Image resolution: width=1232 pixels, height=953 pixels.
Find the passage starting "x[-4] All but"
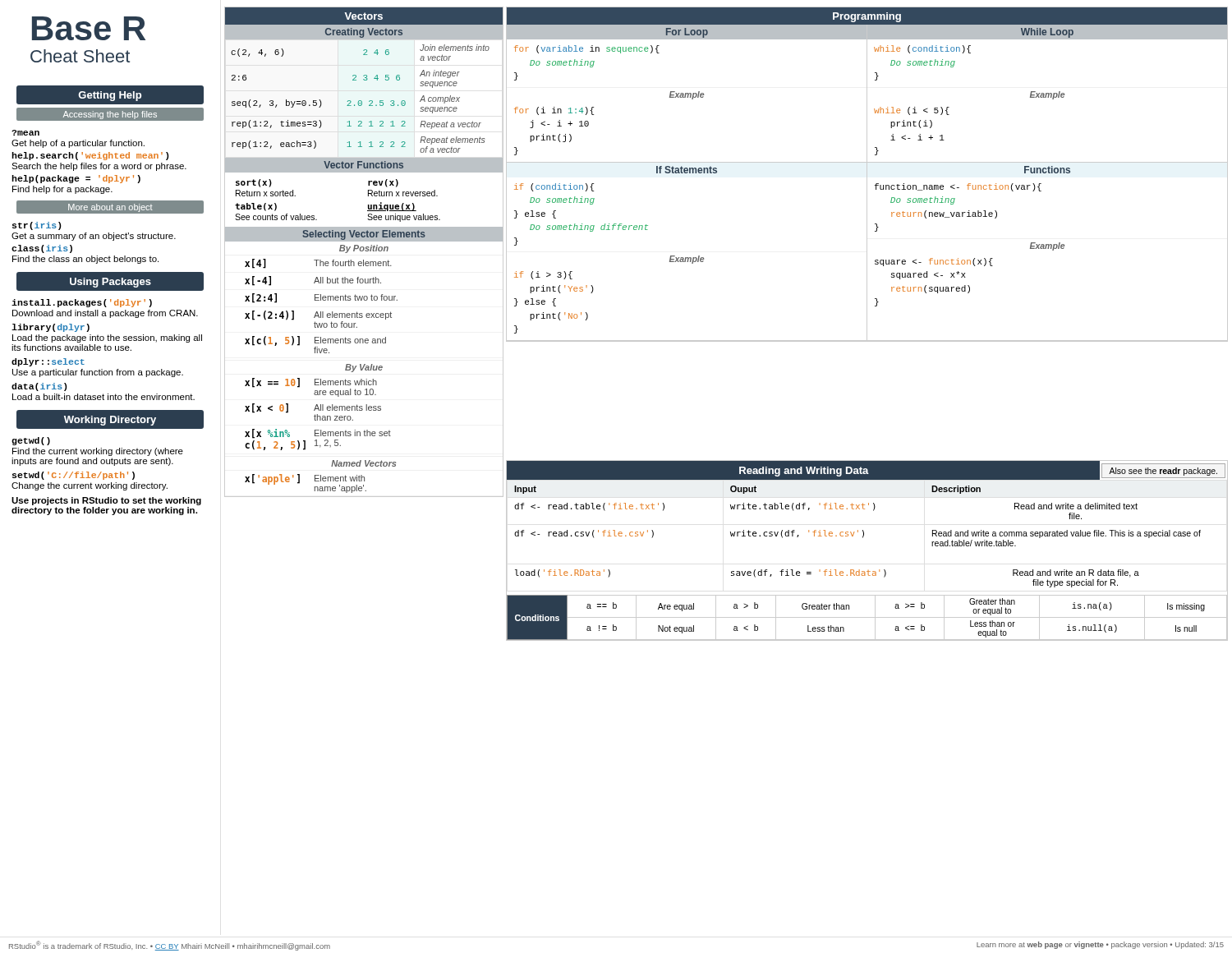point(308,281)
